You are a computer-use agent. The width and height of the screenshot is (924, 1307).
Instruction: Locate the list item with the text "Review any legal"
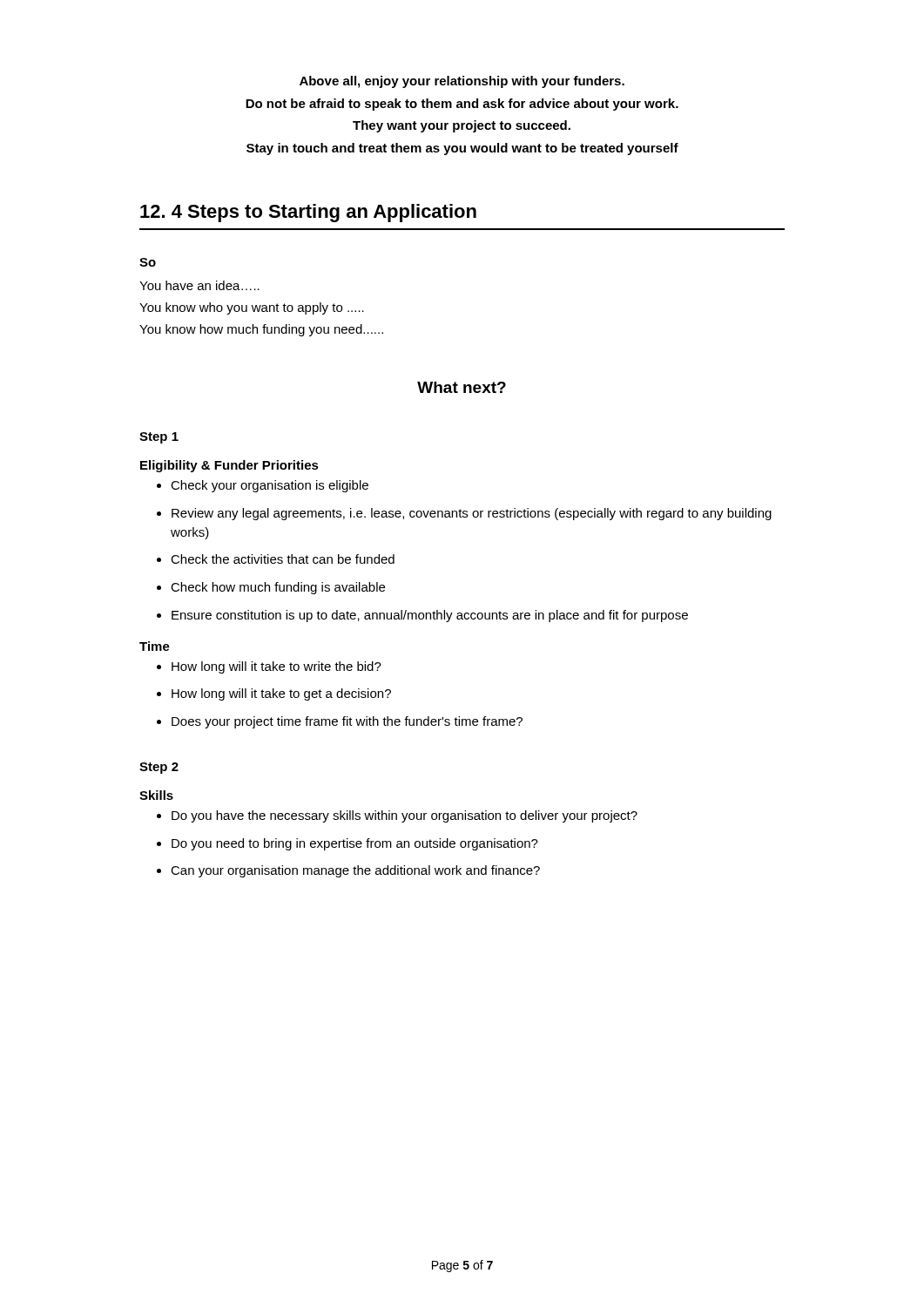coord(462,522)
